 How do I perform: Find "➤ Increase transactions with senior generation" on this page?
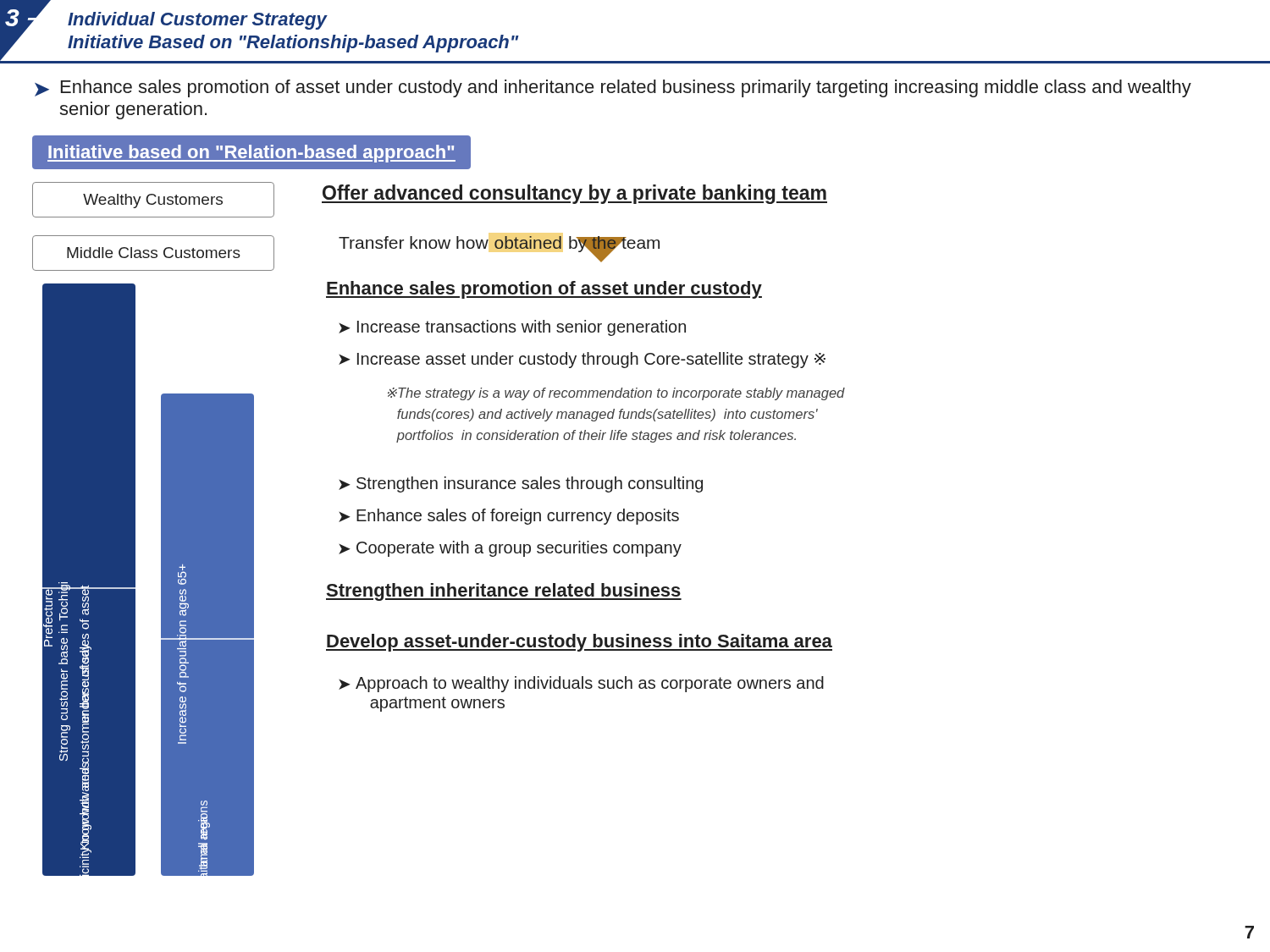pyautogui.click(x=512, y=327)
